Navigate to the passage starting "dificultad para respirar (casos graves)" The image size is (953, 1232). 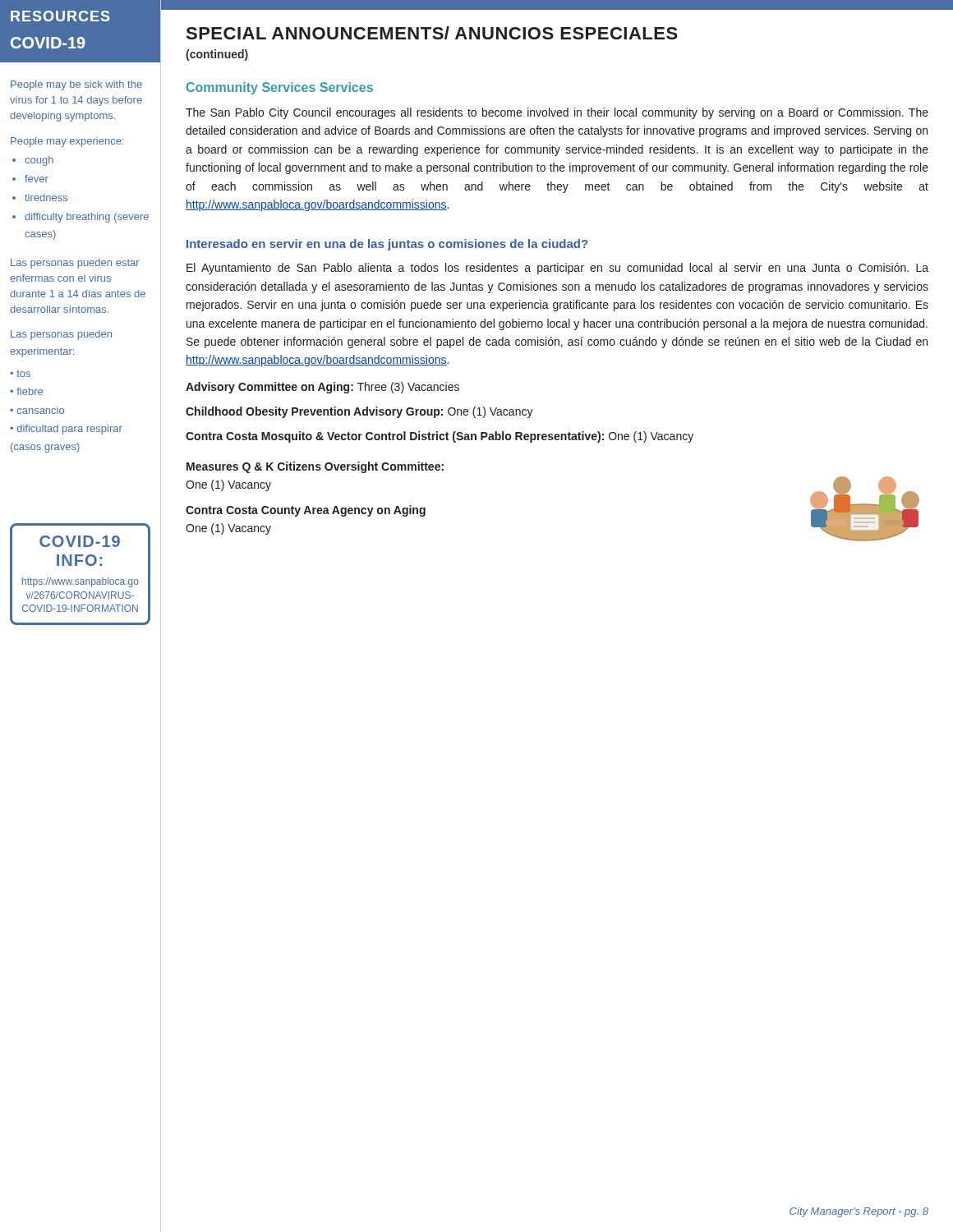point(66,437)
